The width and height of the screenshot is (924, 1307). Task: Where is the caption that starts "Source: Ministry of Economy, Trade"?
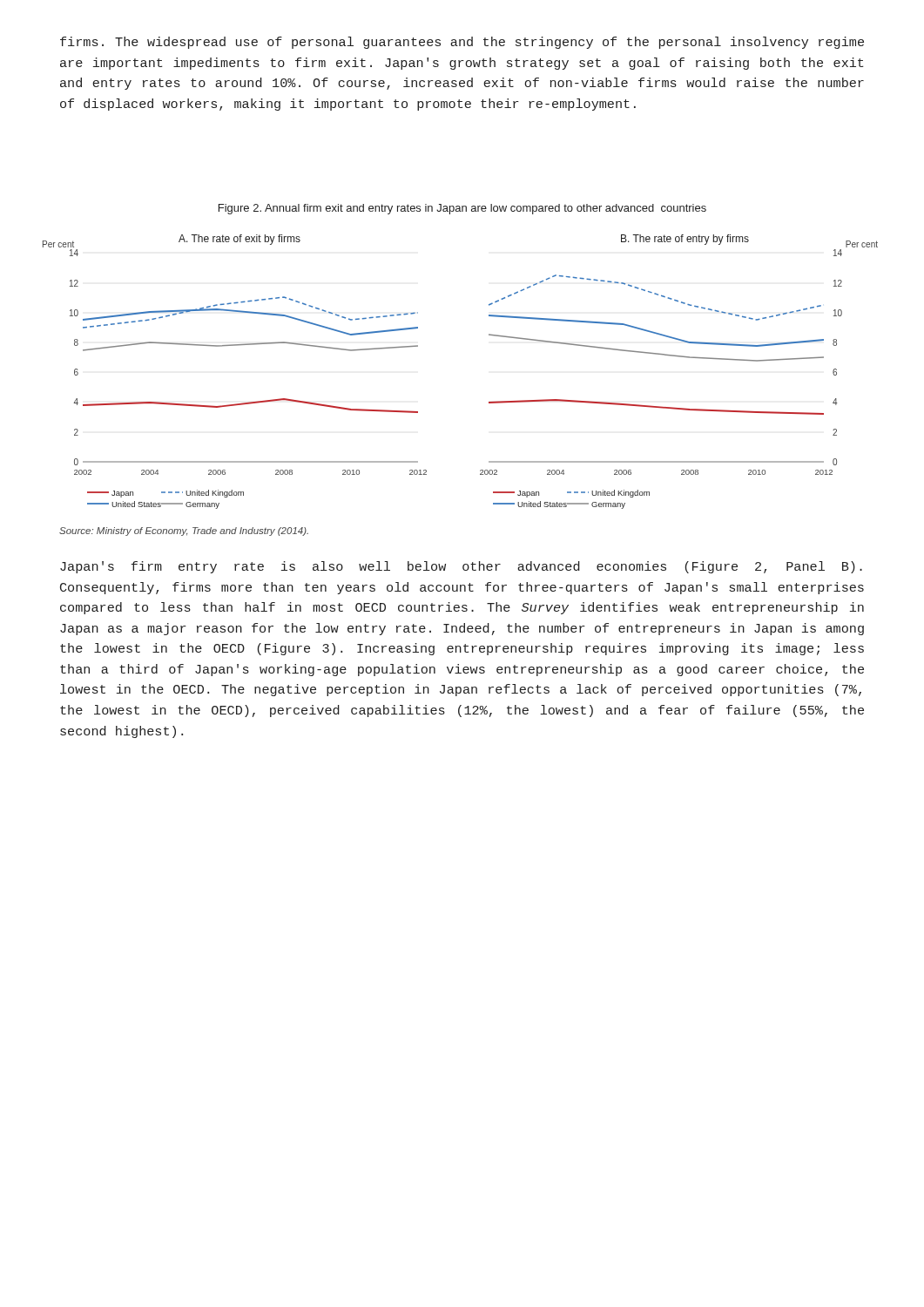[184, 531]
